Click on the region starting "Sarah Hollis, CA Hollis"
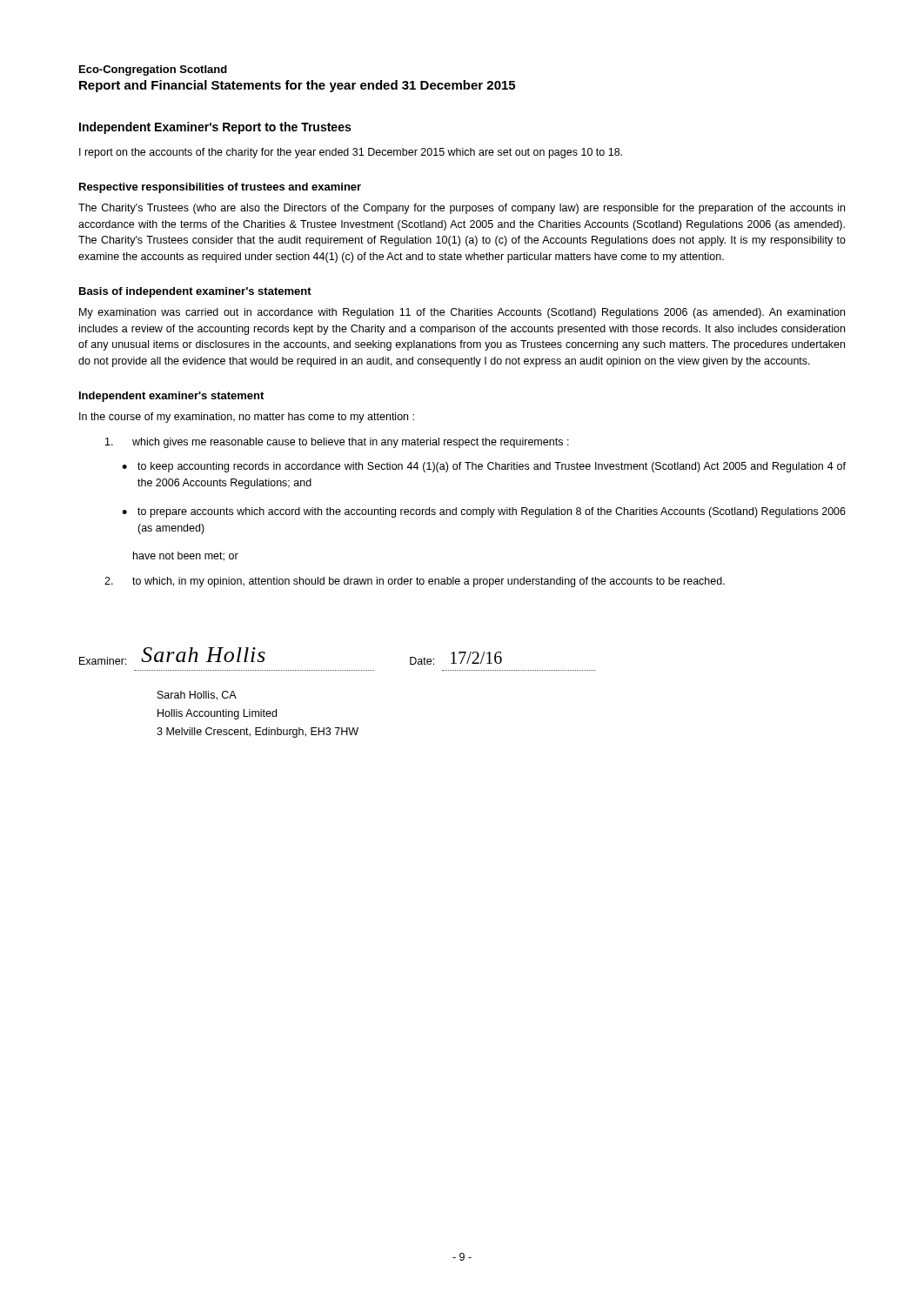Screen dimensions: 1305x924 click(258, 713)
